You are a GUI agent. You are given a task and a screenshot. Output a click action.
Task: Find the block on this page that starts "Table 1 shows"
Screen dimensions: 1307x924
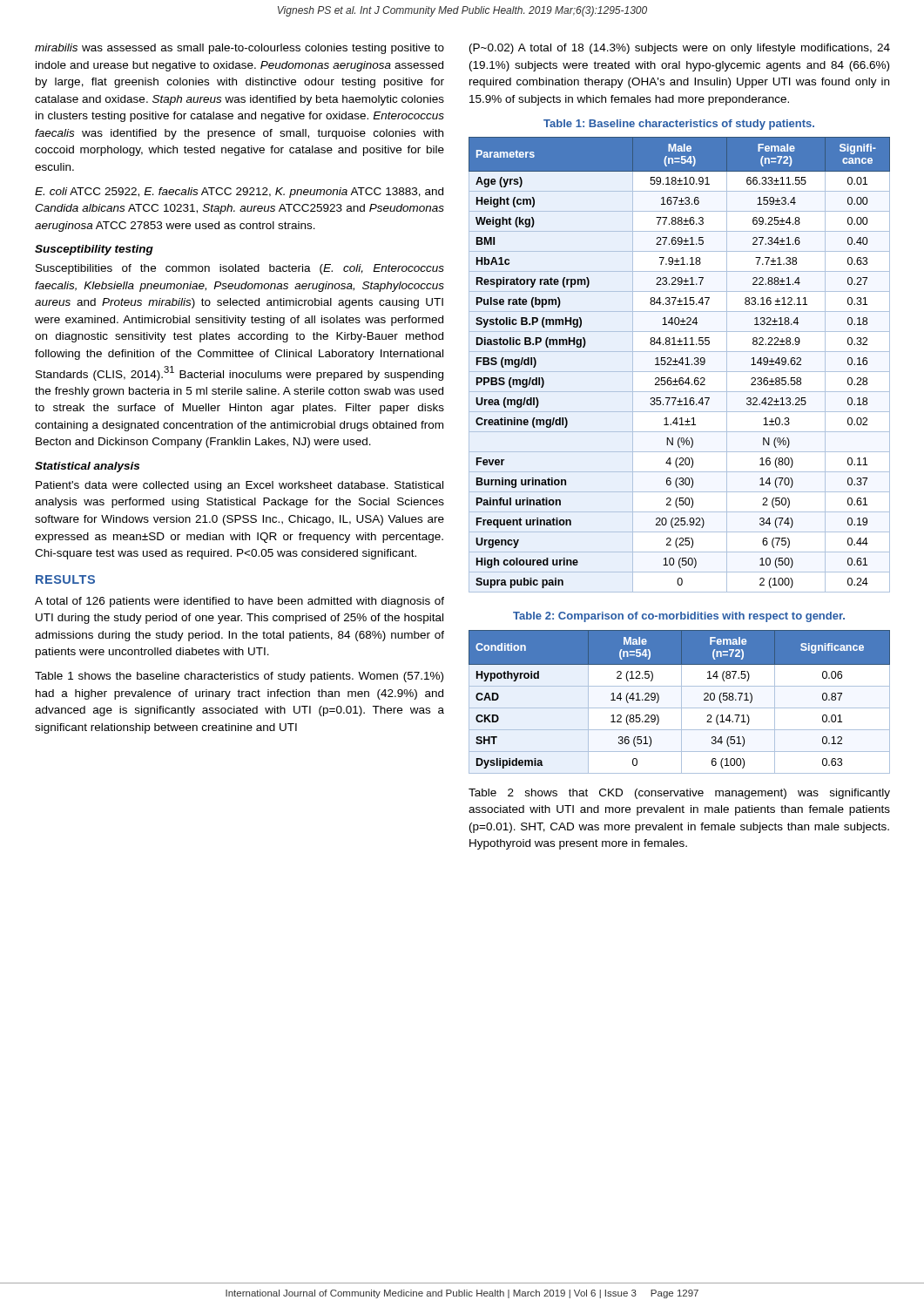tap(240, 701)
